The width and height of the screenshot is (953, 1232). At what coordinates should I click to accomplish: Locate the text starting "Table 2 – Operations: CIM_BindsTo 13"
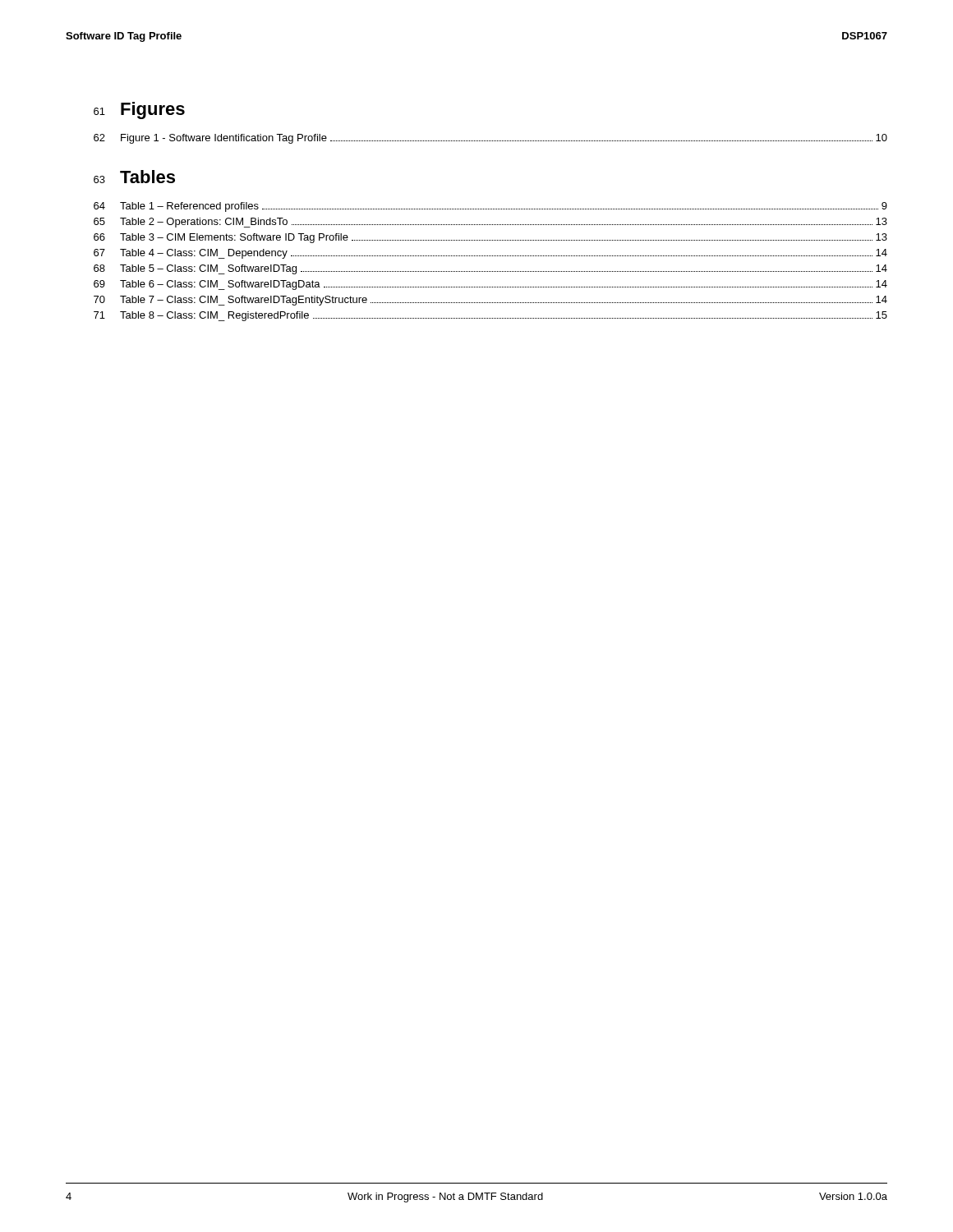504,221
